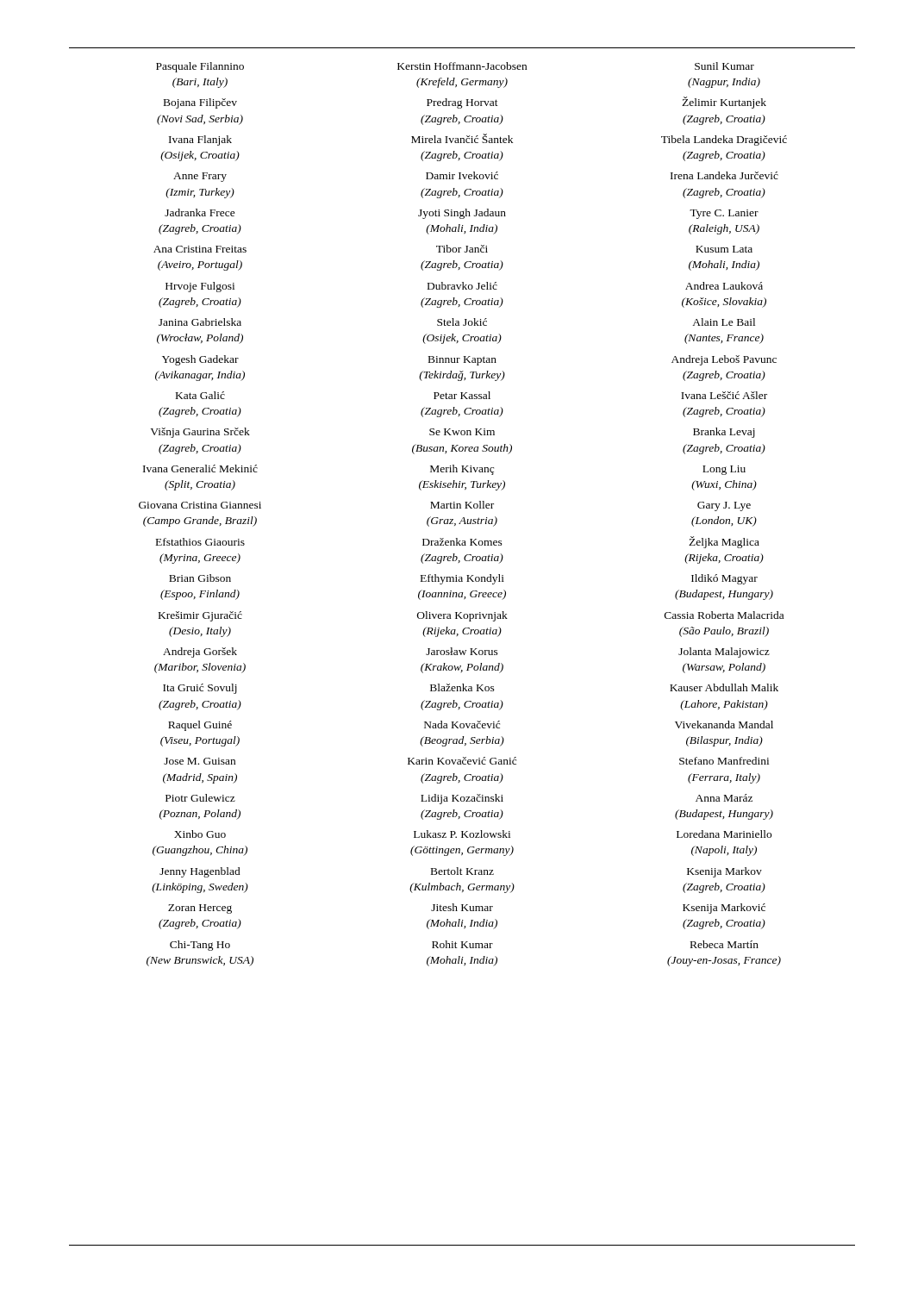924x1293 pixels.
Task: Navigate to the element starting "Želimir Kurtanjek(Zagreb, Croatia)"
Action: pyautogui.click(x=724, y=111)
